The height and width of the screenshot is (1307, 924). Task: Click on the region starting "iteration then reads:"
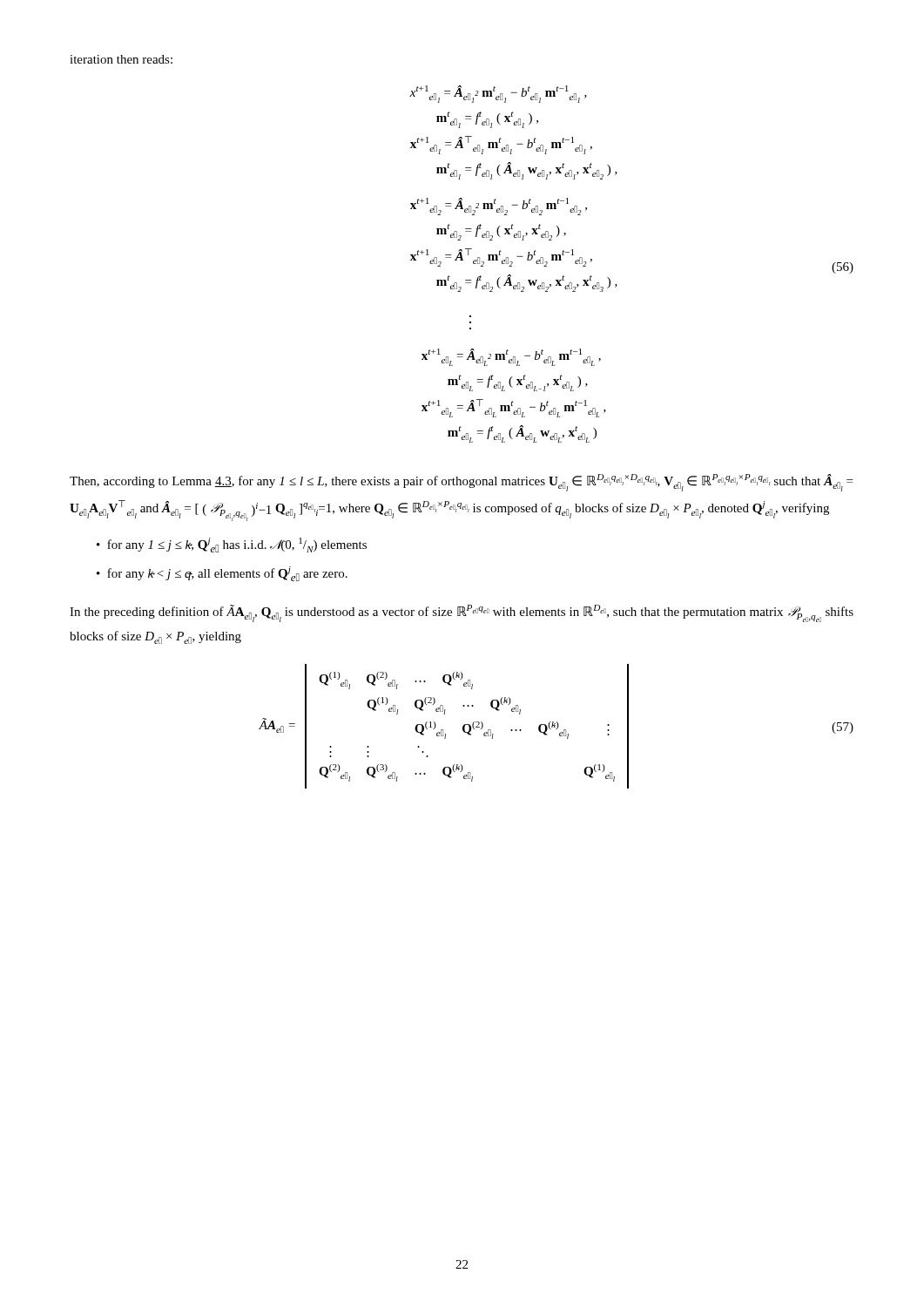[122, 59]
